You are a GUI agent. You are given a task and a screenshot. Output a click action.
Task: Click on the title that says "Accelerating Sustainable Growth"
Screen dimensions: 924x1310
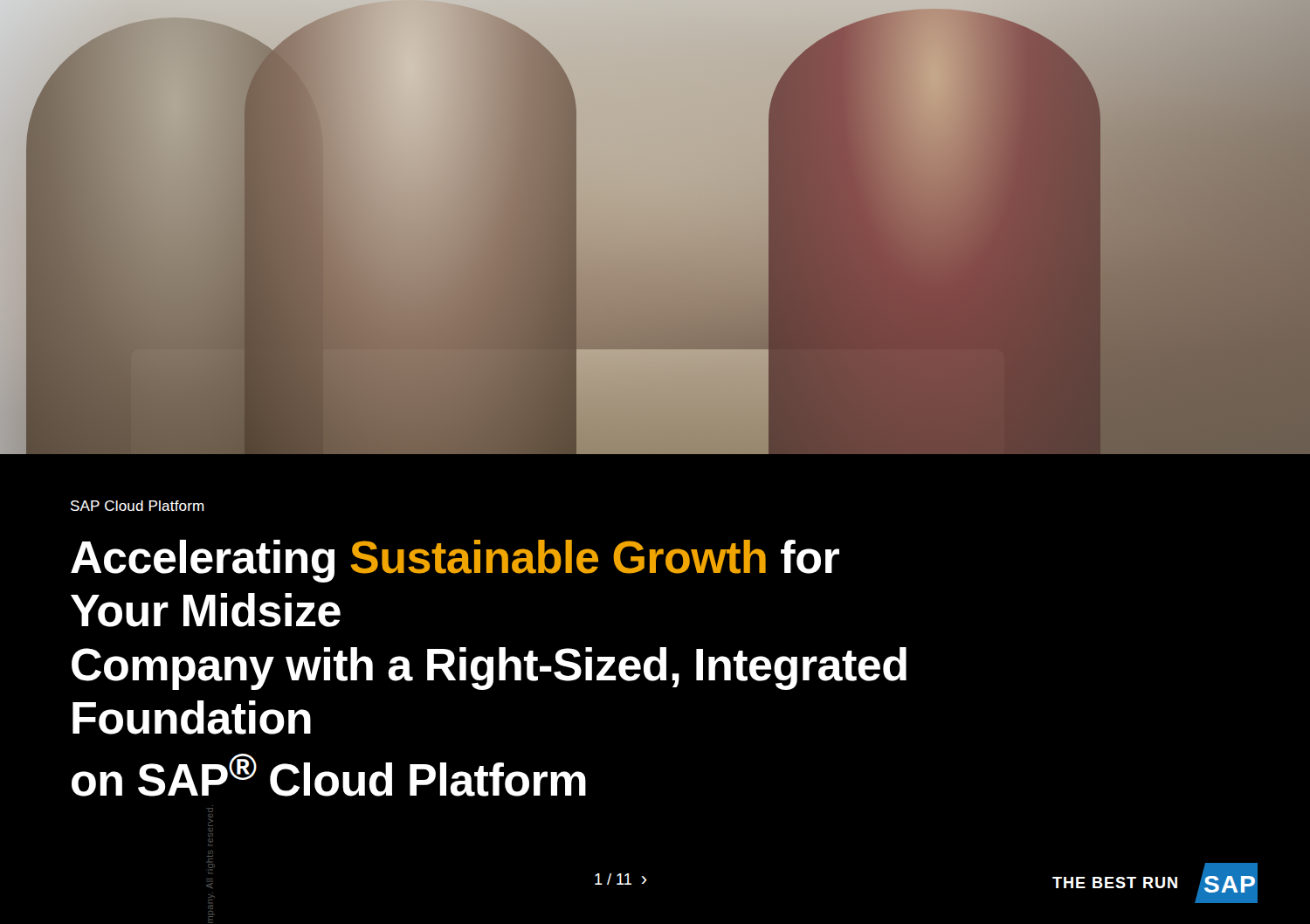489,669
